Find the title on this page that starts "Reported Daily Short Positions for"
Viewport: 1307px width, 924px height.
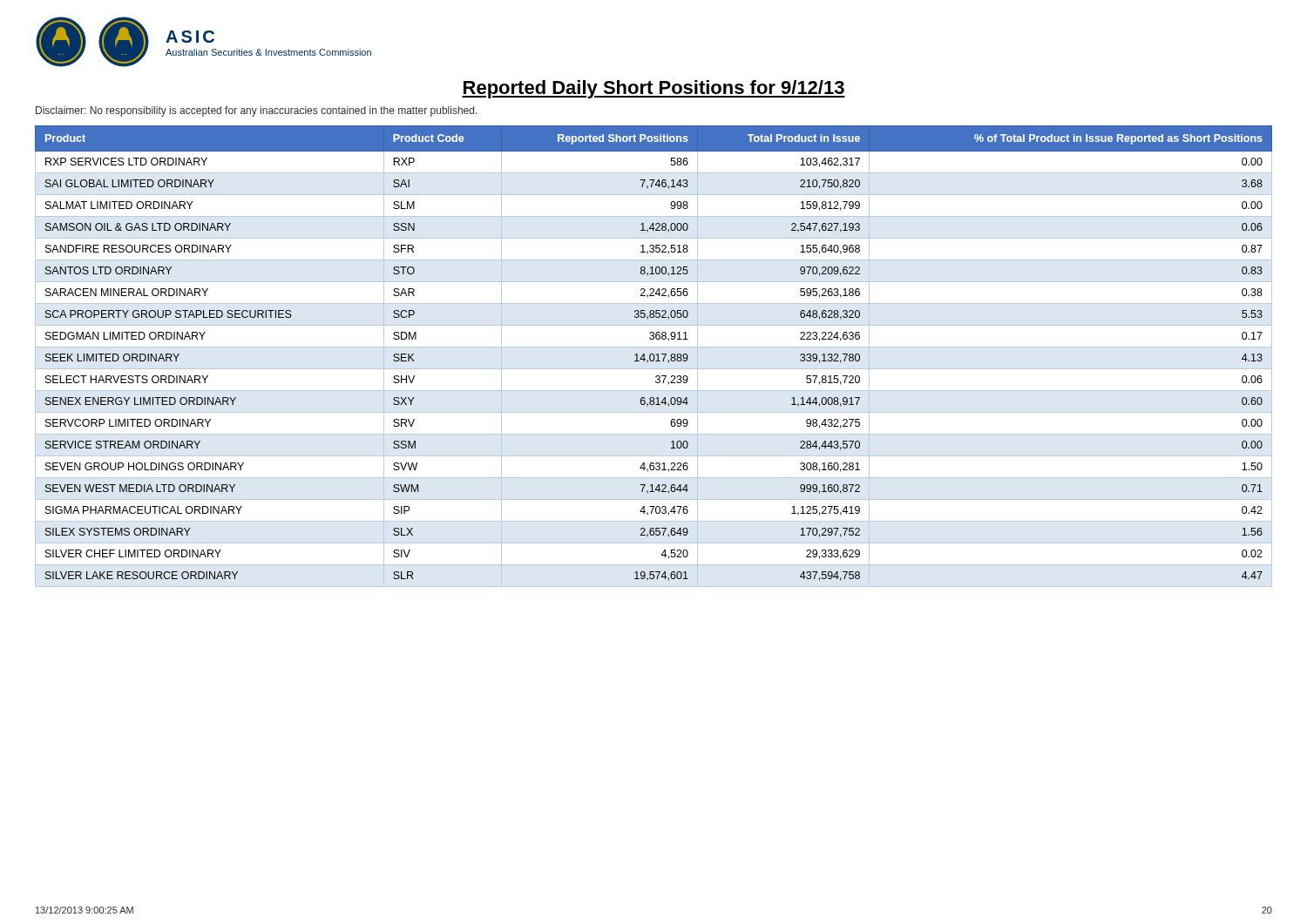point(654,88)
